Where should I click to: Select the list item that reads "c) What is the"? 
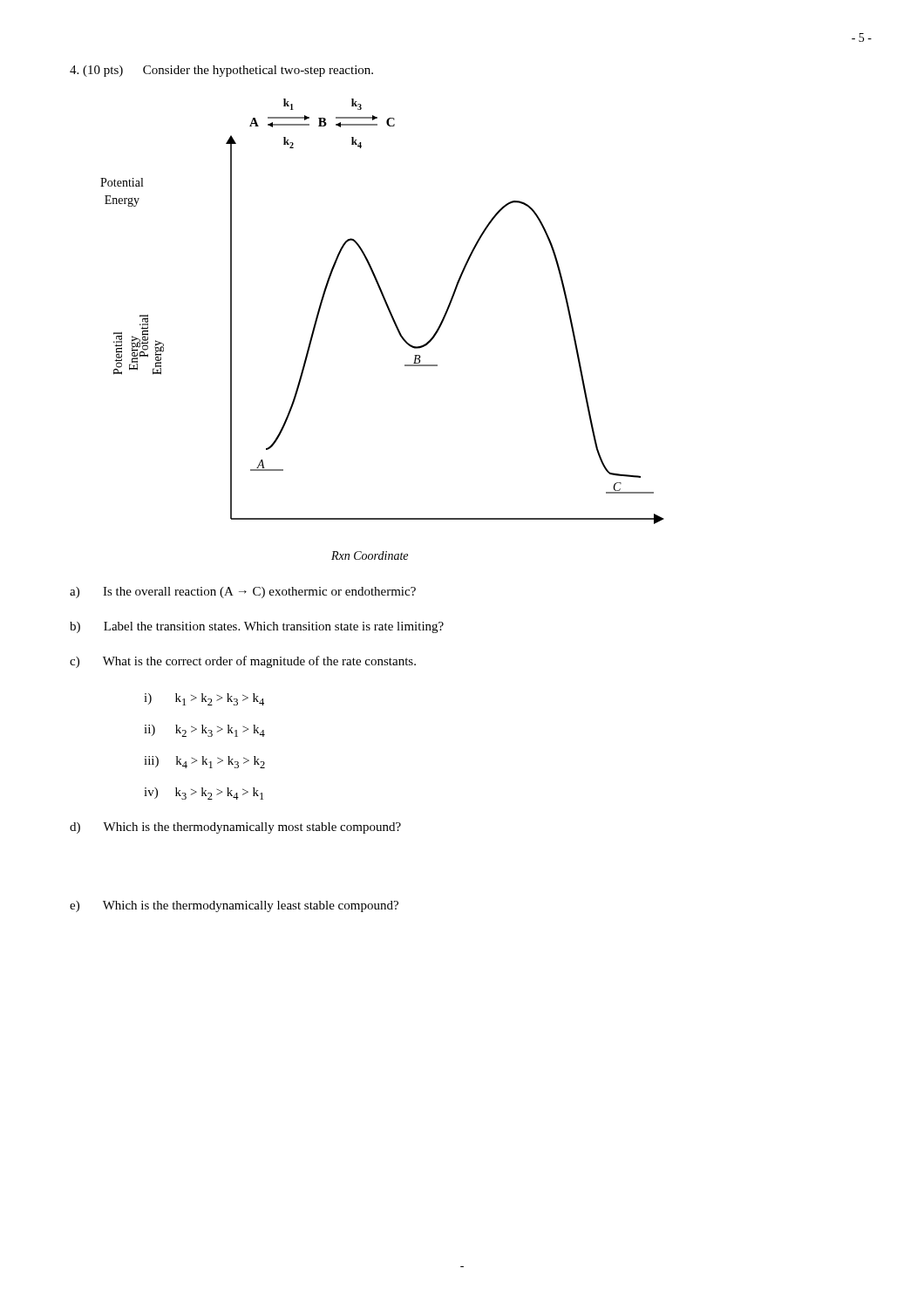tap(243, 661)
